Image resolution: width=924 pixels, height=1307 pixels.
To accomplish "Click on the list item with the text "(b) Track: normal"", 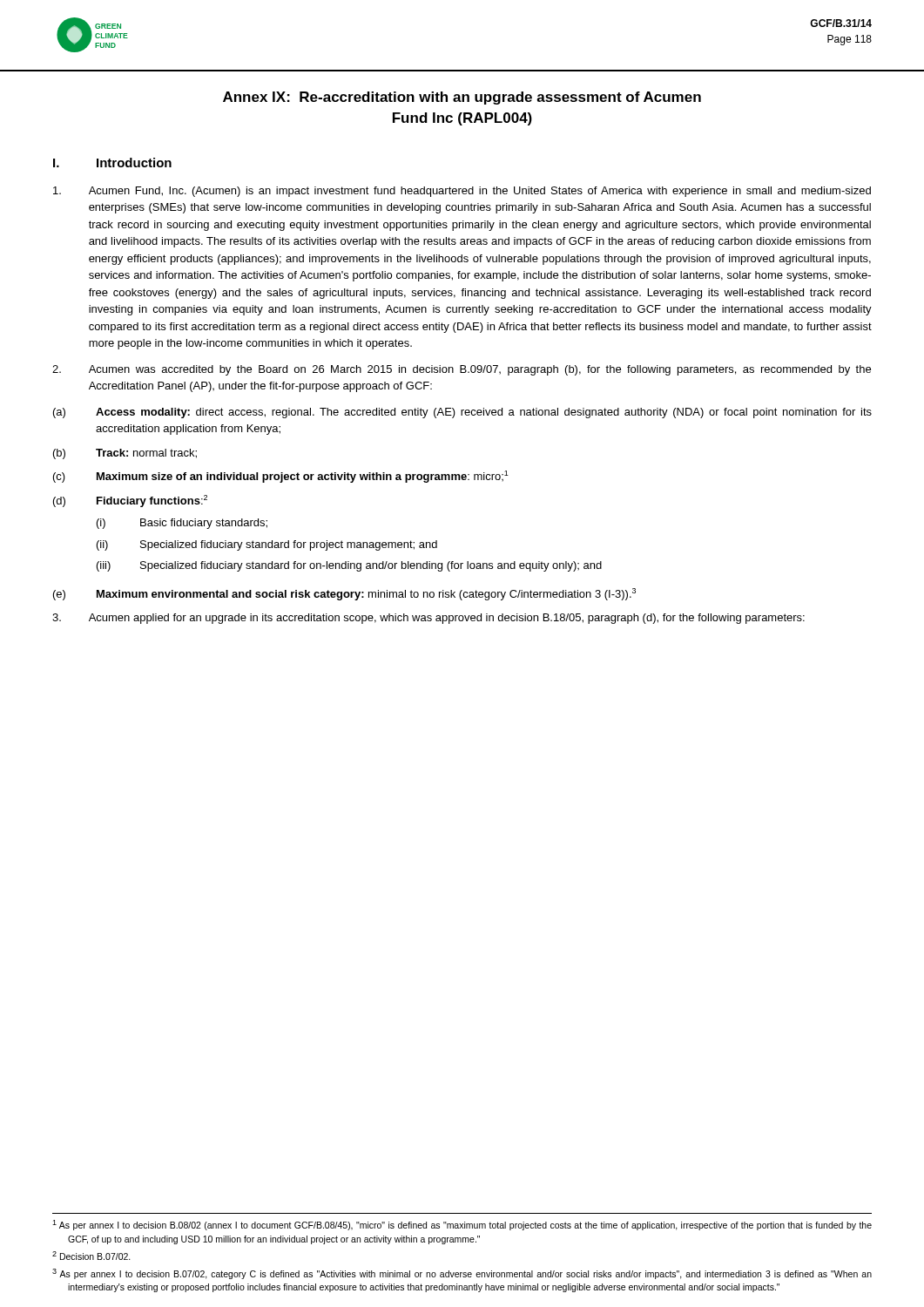I will point(125,454).
